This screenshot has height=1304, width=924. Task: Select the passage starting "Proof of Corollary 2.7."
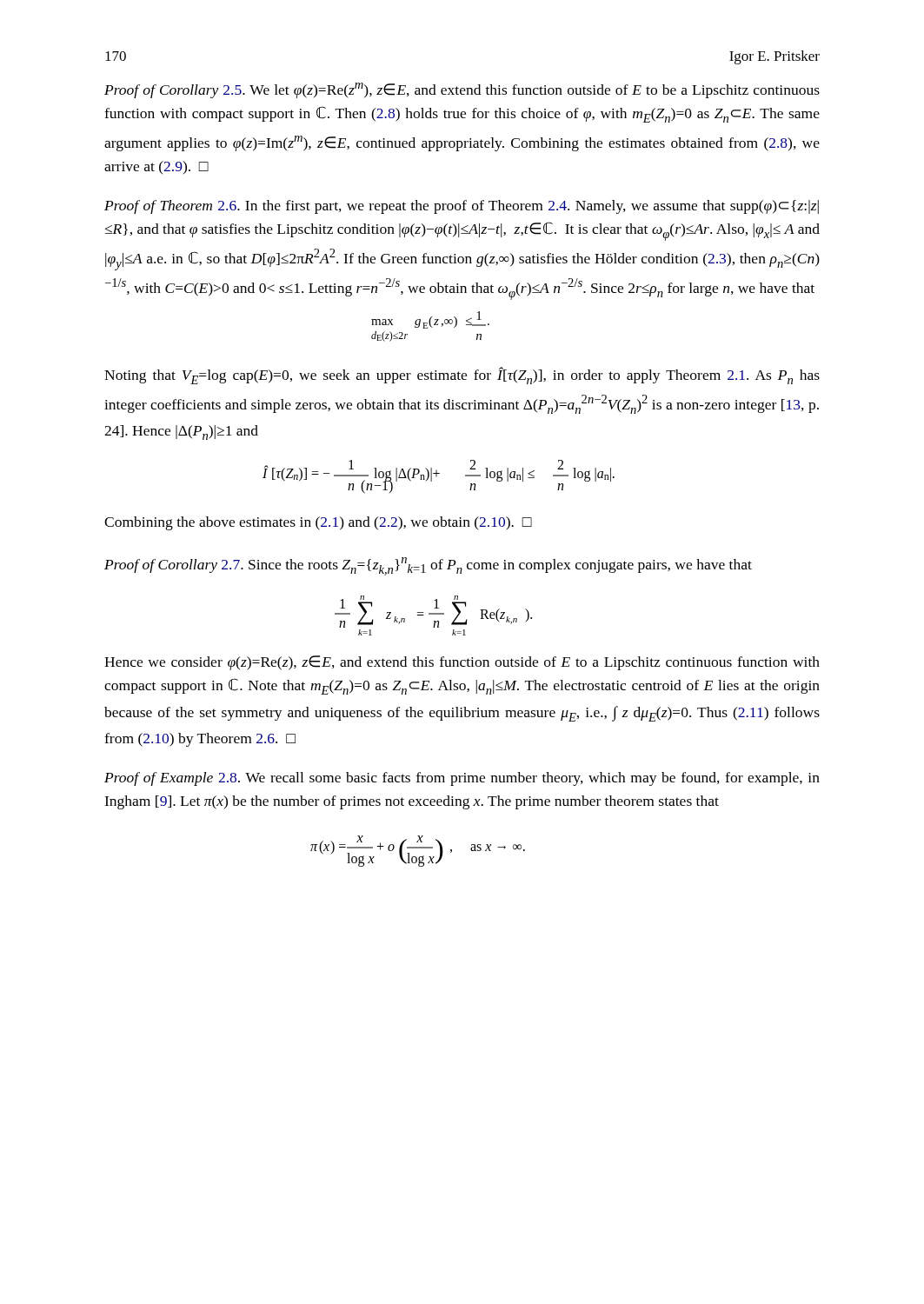point(462,565)
